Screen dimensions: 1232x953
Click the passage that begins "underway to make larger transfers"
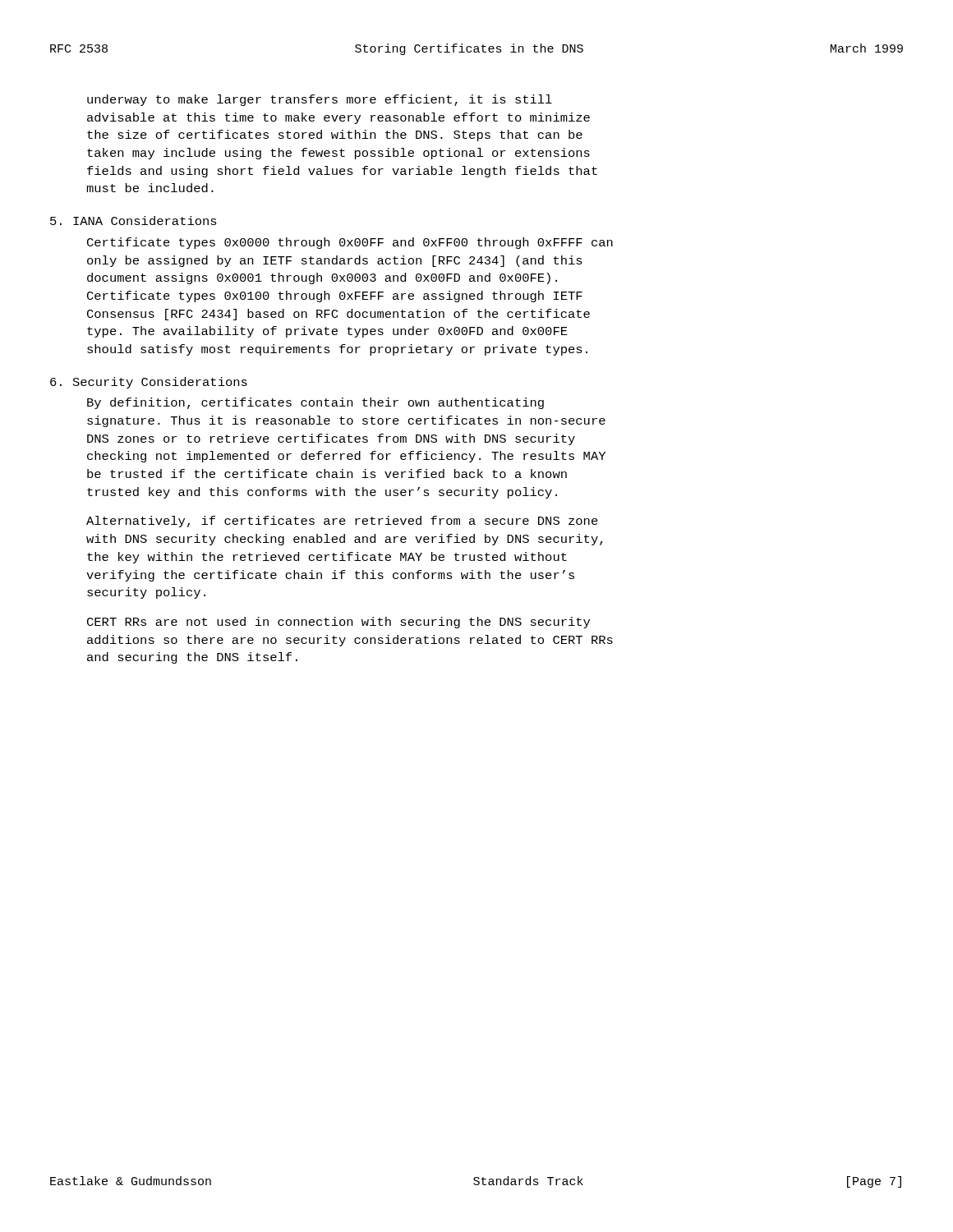[x=342, y=145]
